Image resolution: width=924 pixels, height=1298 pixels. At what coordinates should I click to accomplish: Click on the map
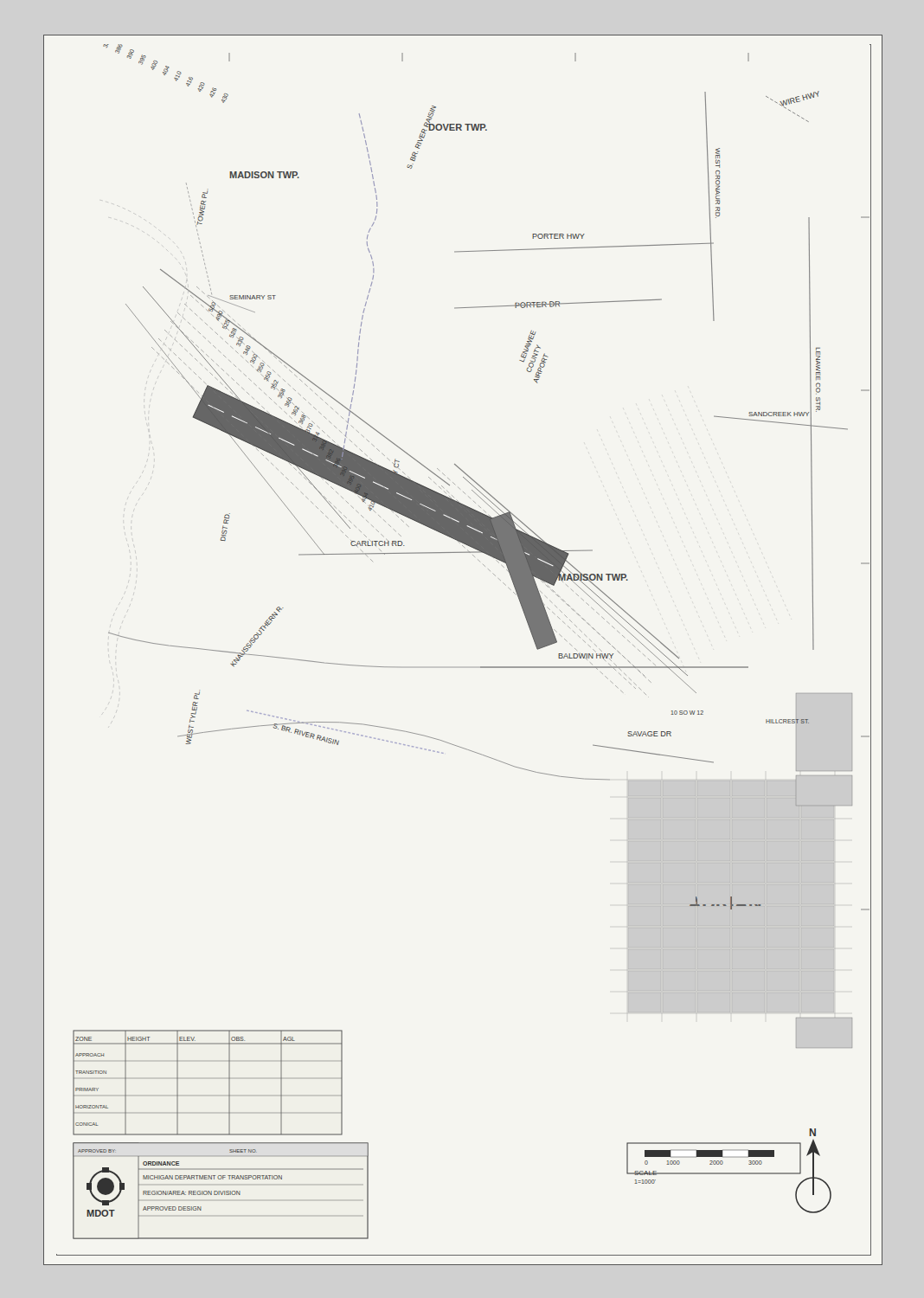coord(463,649)
